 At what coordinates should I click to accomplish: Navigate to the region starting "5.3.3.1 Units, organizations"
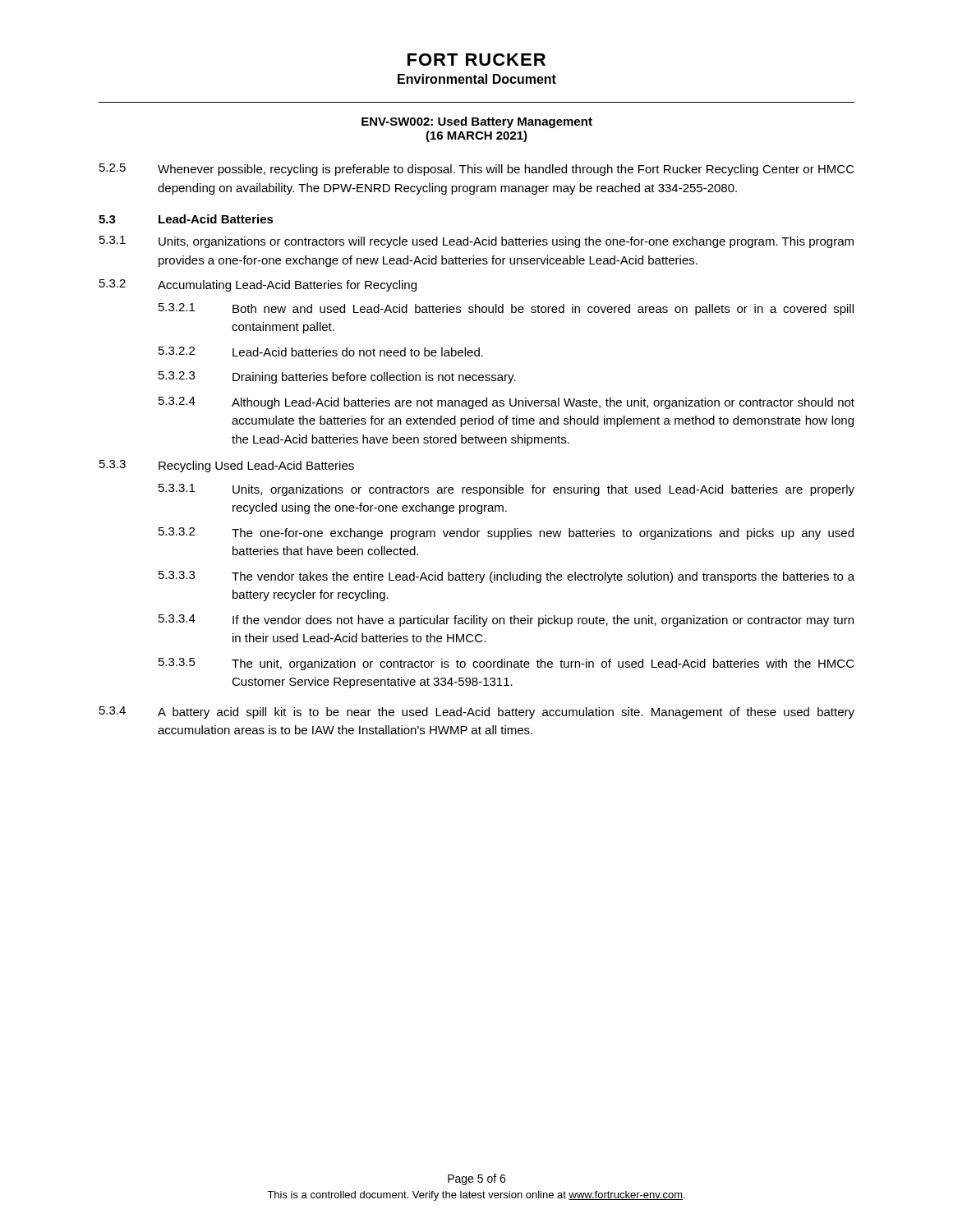(x=506, y=499)
